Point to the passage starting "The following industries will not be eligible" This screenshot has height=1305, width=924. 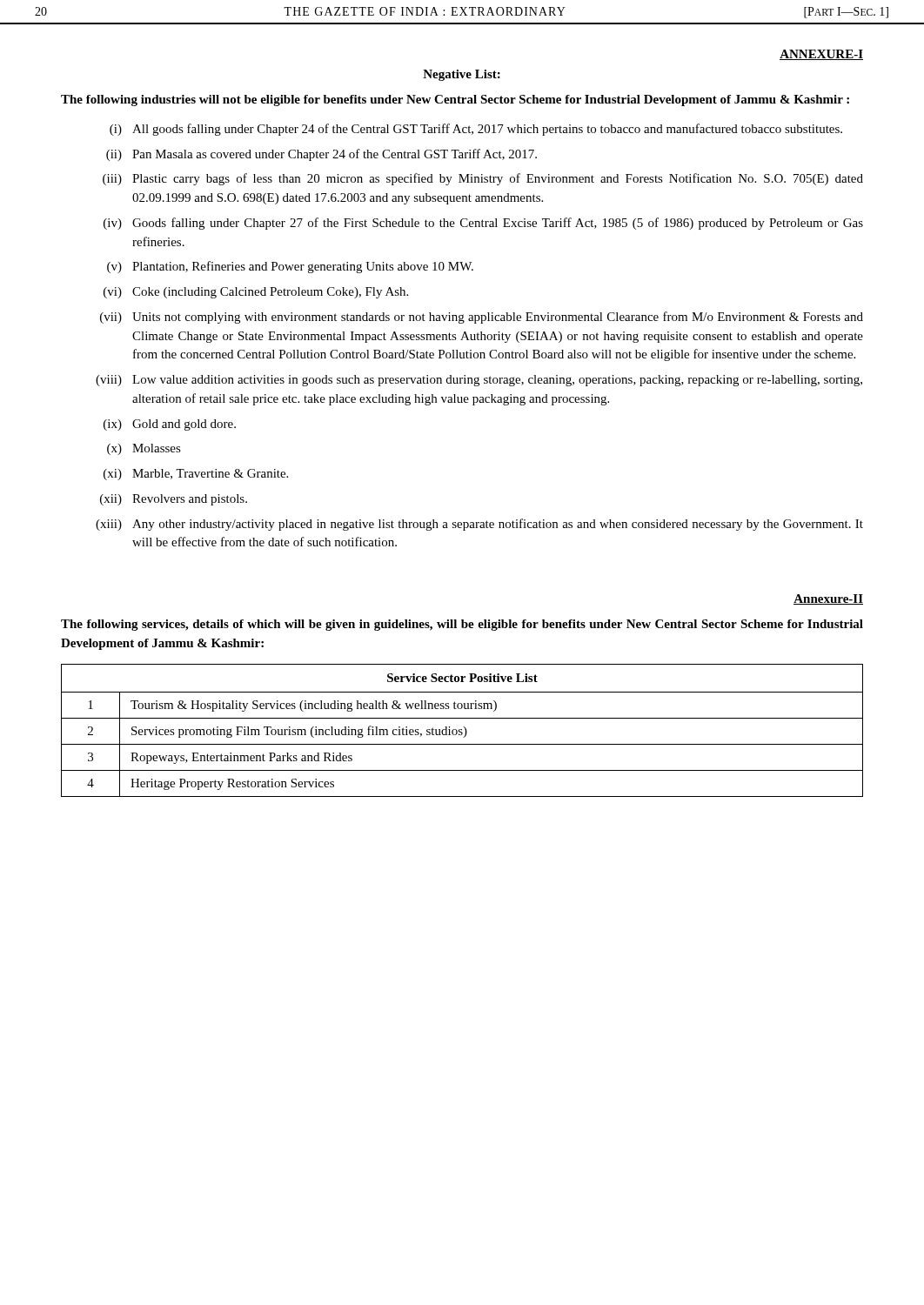[456, 99]
